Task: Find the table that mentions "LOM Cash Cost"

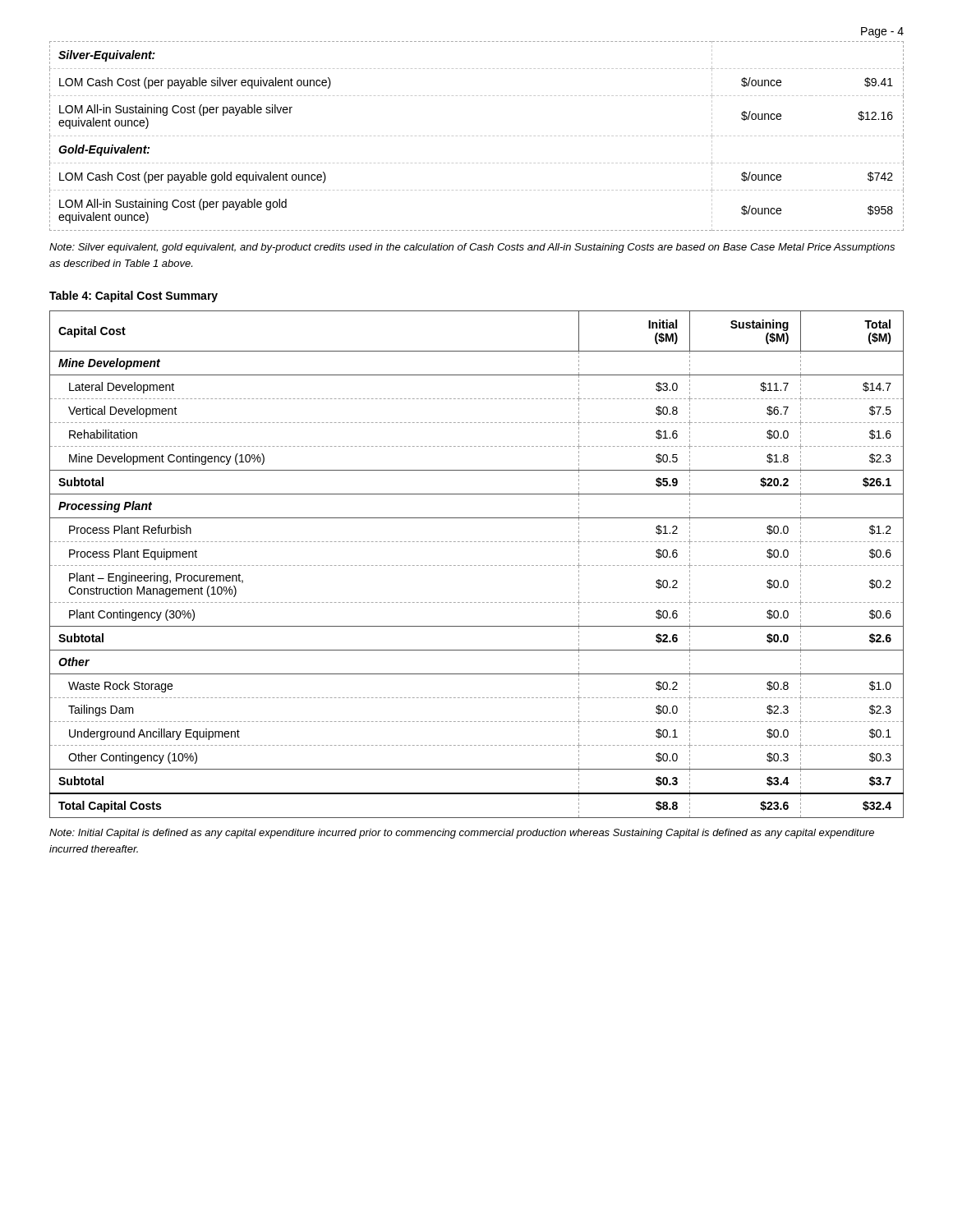Action: [476, 136]
